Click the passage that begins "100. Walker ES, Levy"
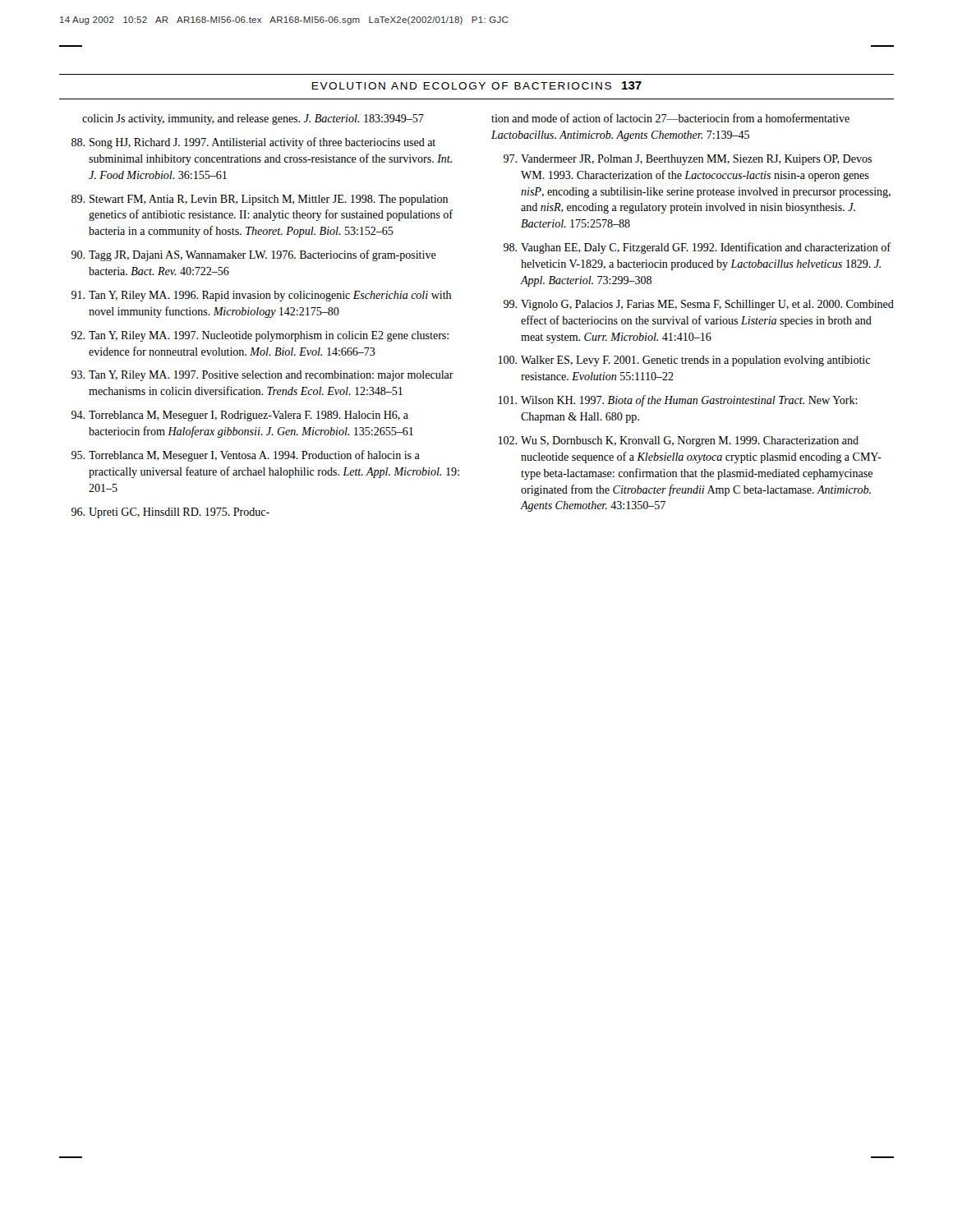This screenshot has width=953, height=1232. pos(693,369)
